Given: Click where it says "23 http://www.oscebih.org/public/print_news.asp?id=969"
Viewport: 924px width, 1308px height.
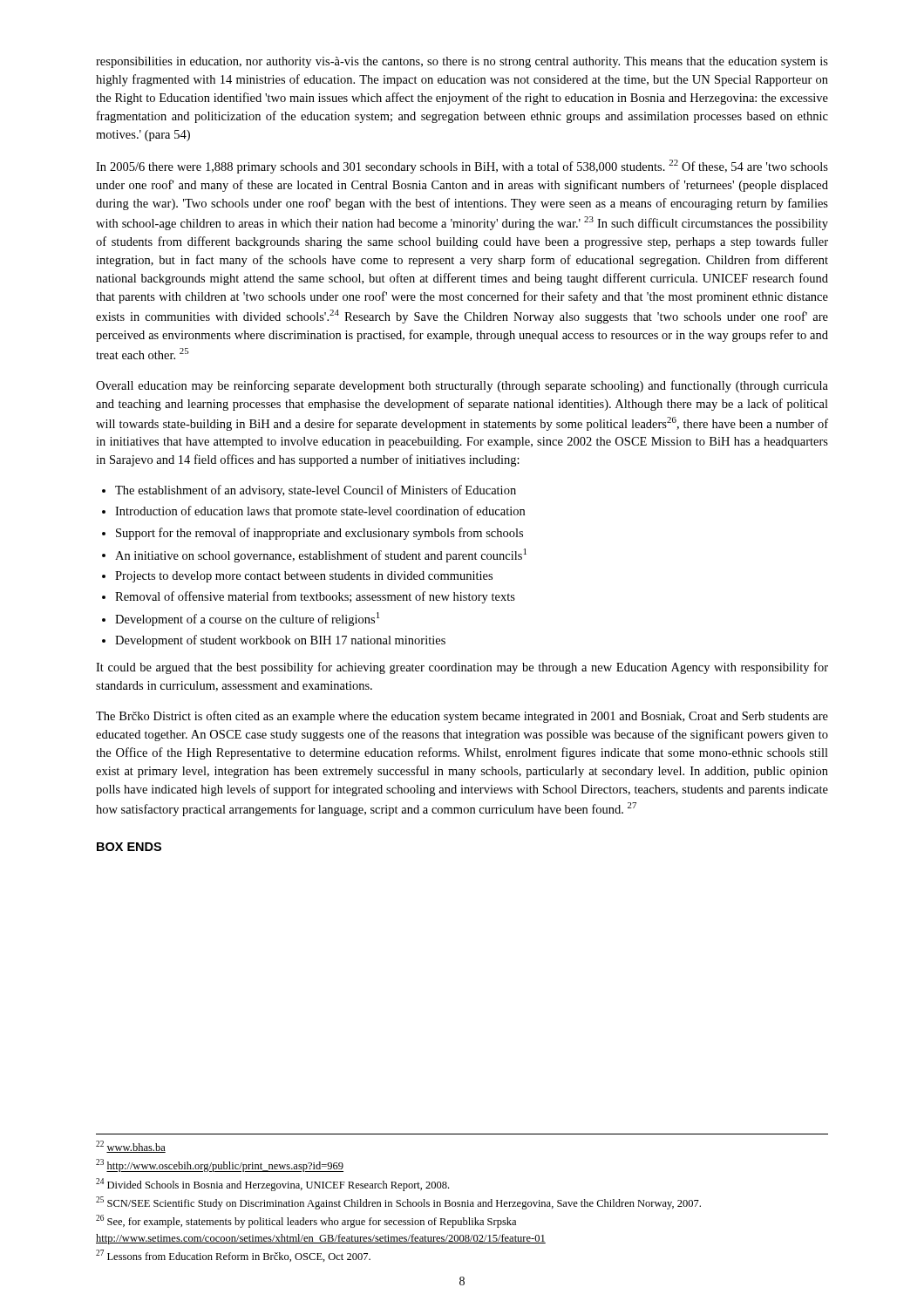Looking at the screenshot, I should point(220,1165).
